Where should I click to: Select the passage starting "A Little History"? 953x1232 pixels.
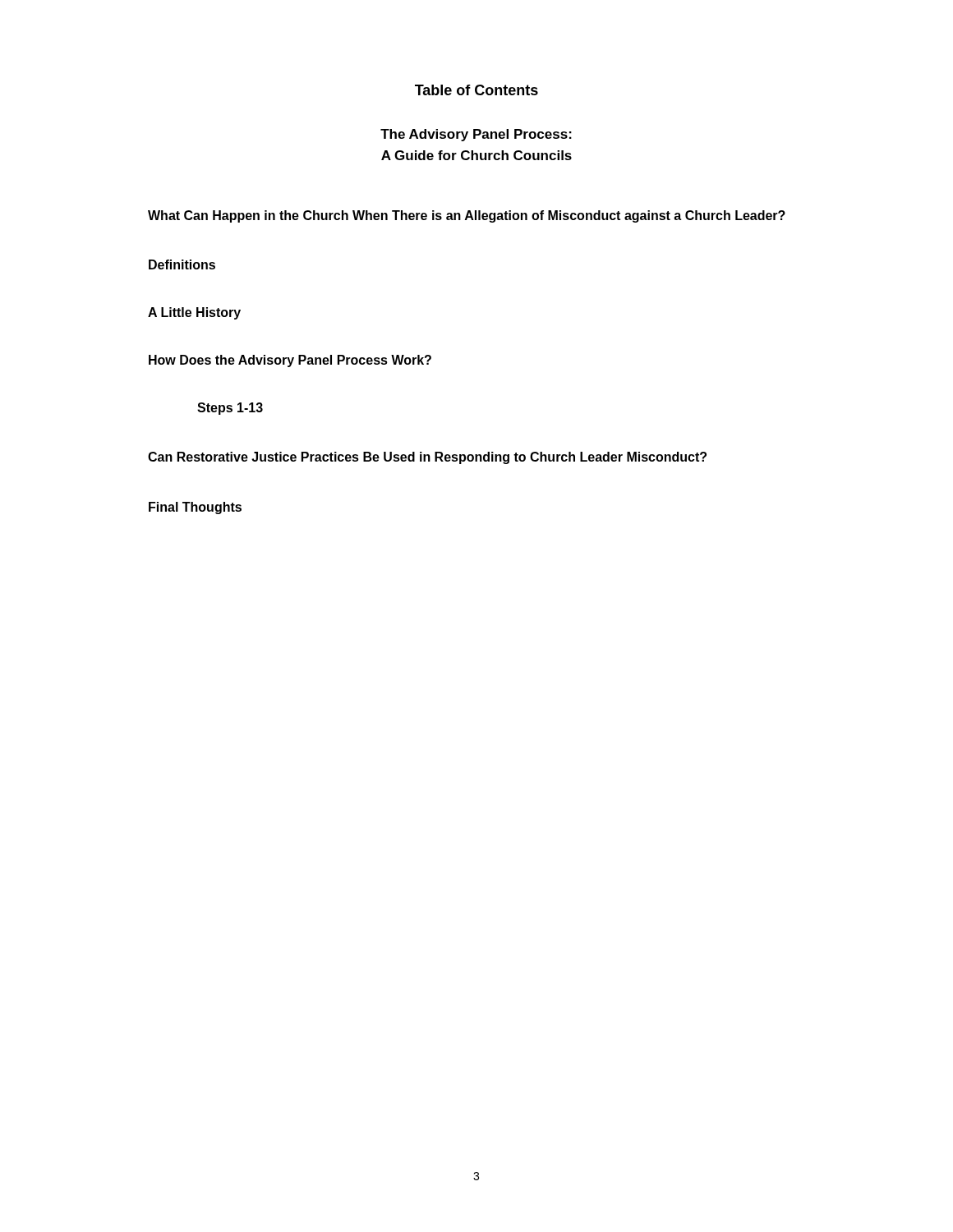point(194,313)
